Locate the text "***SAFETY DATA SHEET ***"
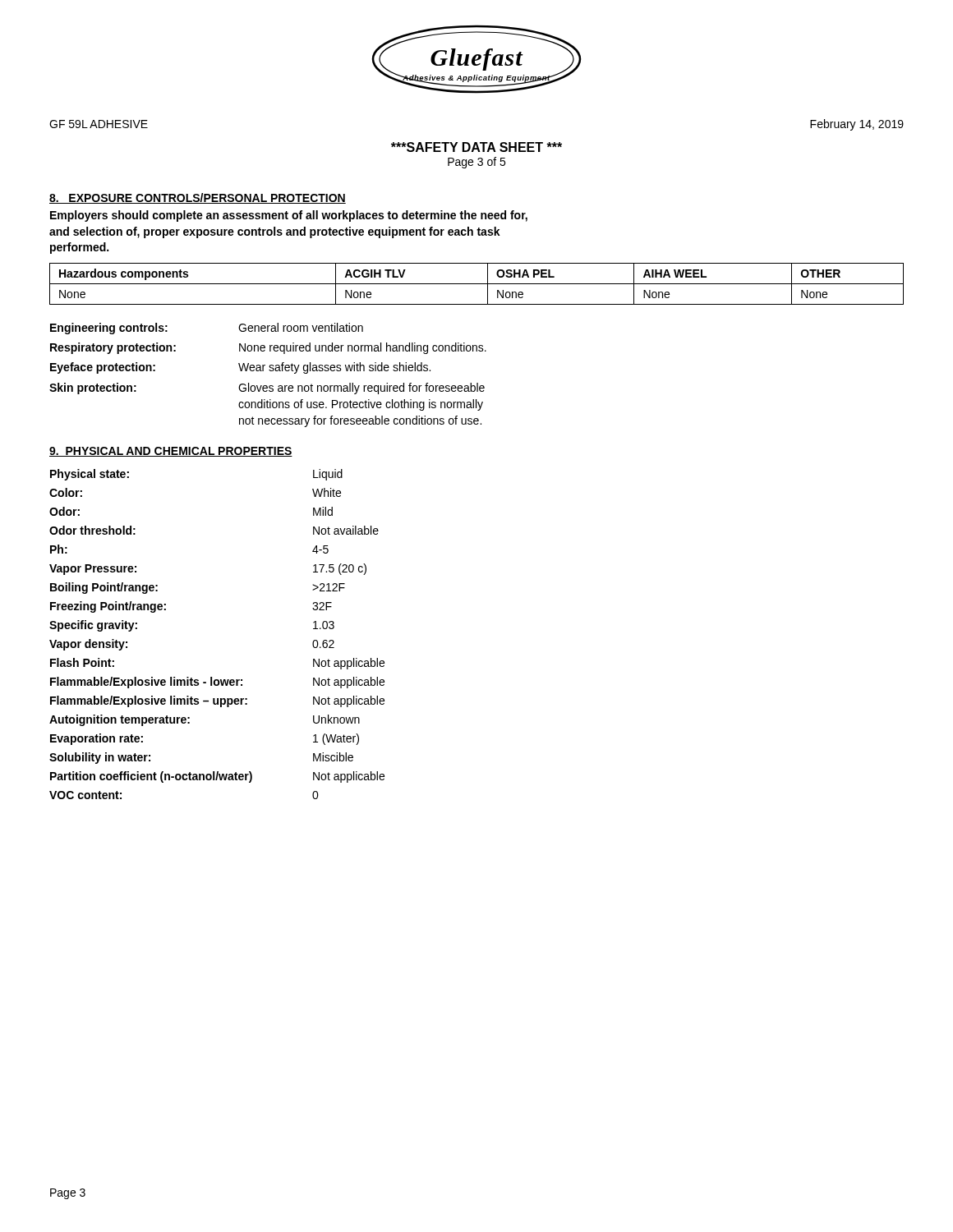The image size is (953, 1232). 476,147
